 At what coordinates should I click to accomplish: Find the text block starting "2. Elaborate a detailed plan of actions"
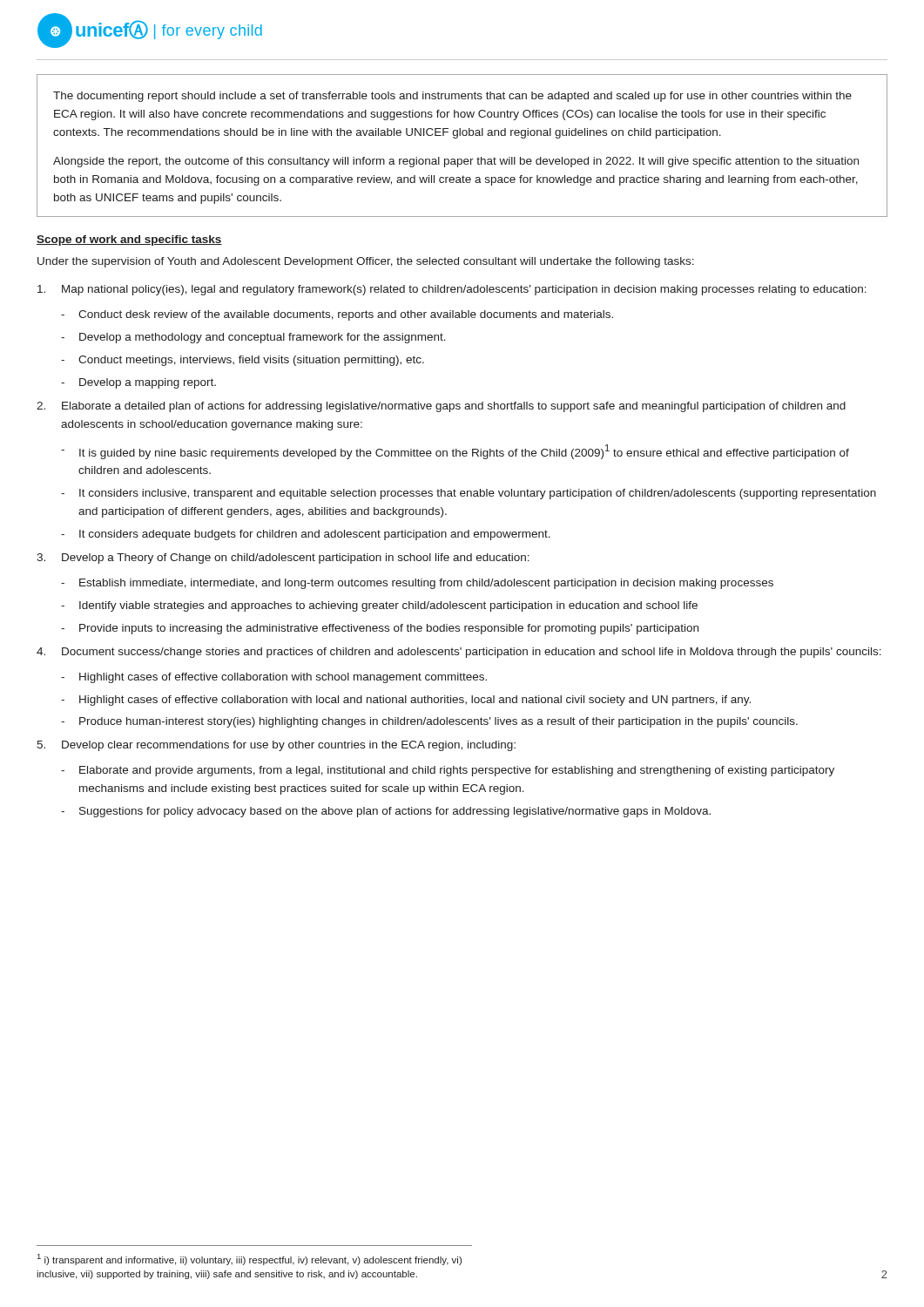tap(462, 416)
